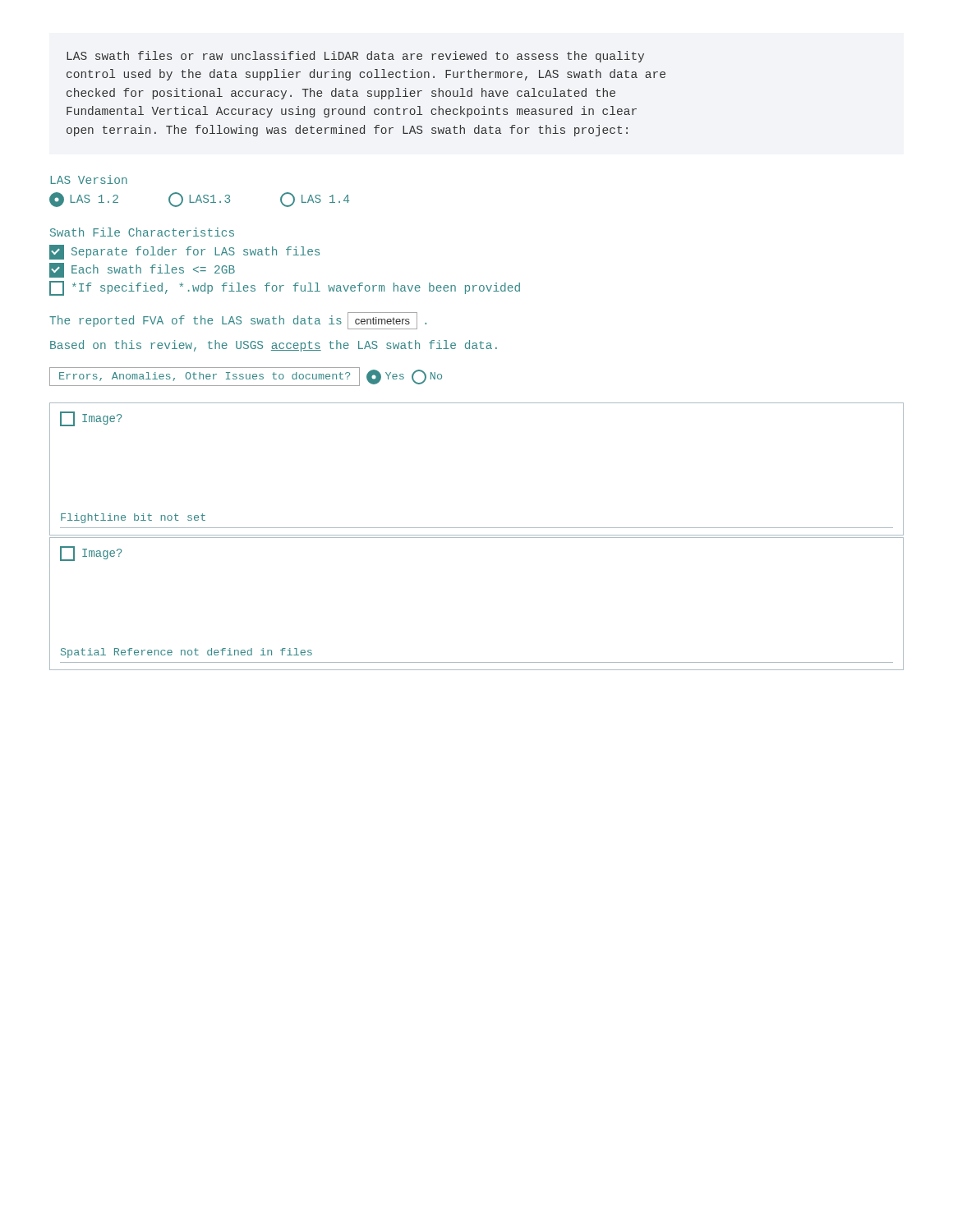This screenshot has width=953, height=1232.
Task: Locate the block starting "Errors, Anomalies, Other Issues to document? Yes No"
Action: point(246,377)
